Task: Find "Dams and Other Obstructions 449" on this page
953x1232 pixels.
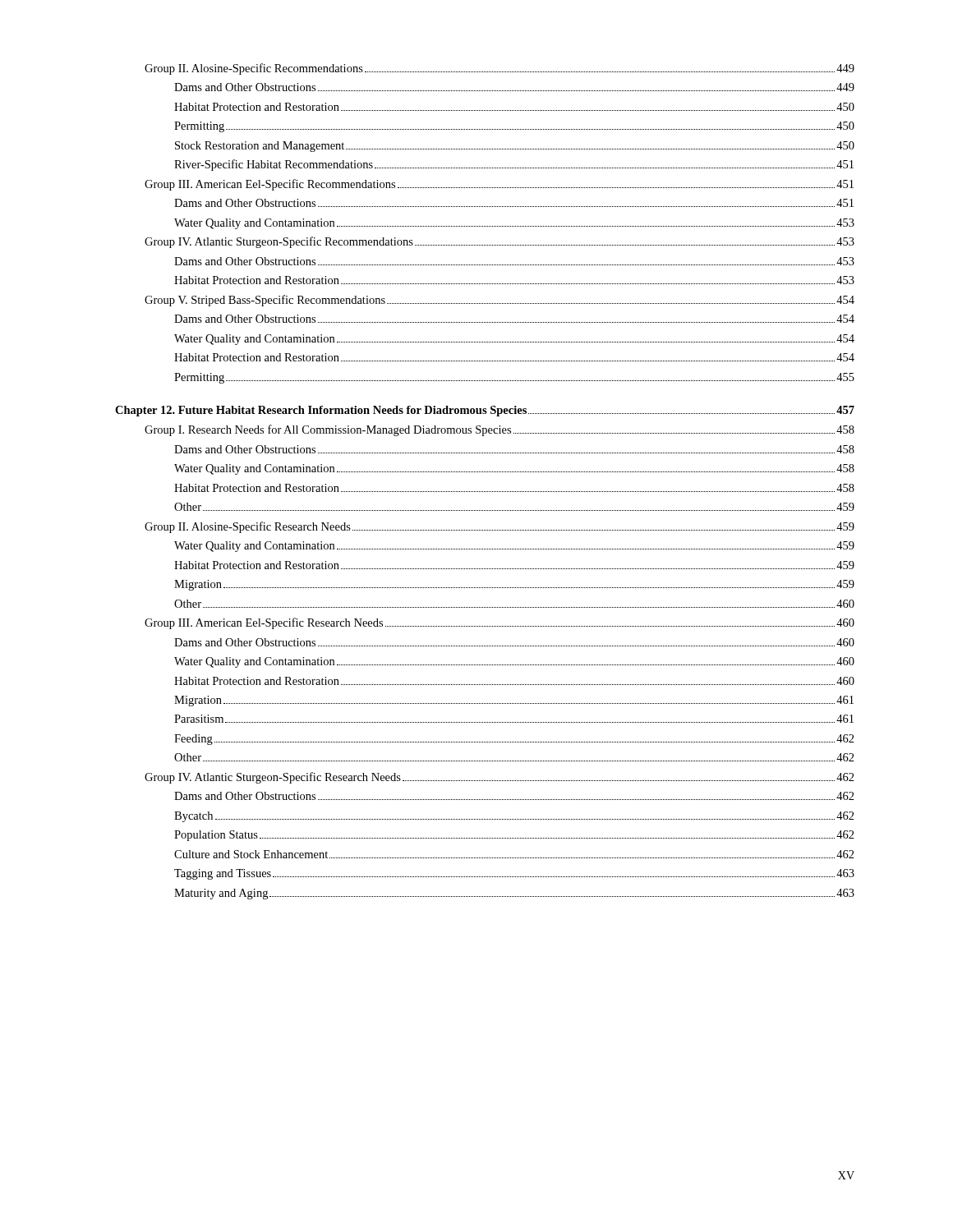Action: pyautogui.click(x=514, y=88)
